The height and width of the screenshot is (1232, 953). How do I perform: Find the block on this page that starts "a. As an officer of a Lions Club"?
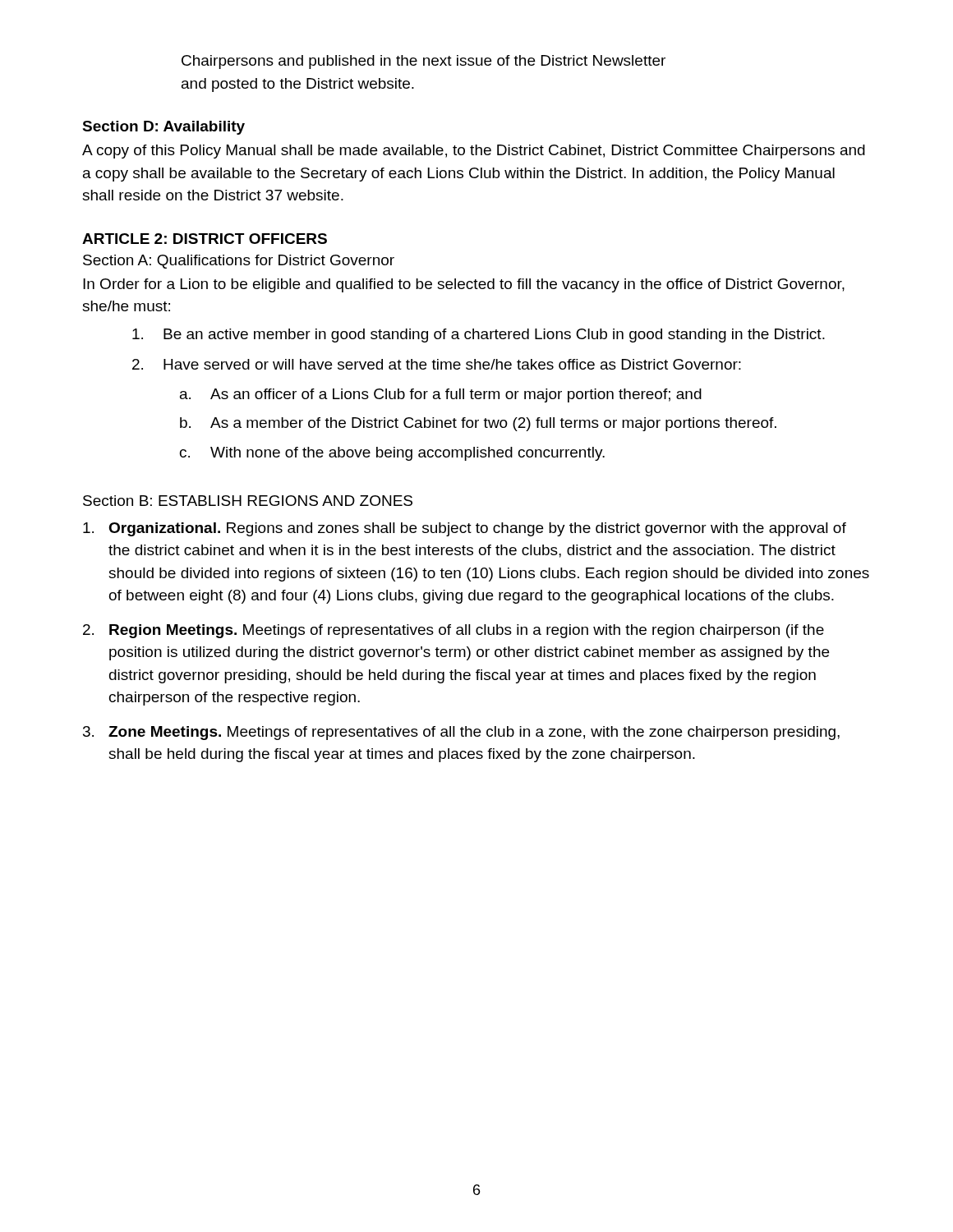[x=525, y=394]
